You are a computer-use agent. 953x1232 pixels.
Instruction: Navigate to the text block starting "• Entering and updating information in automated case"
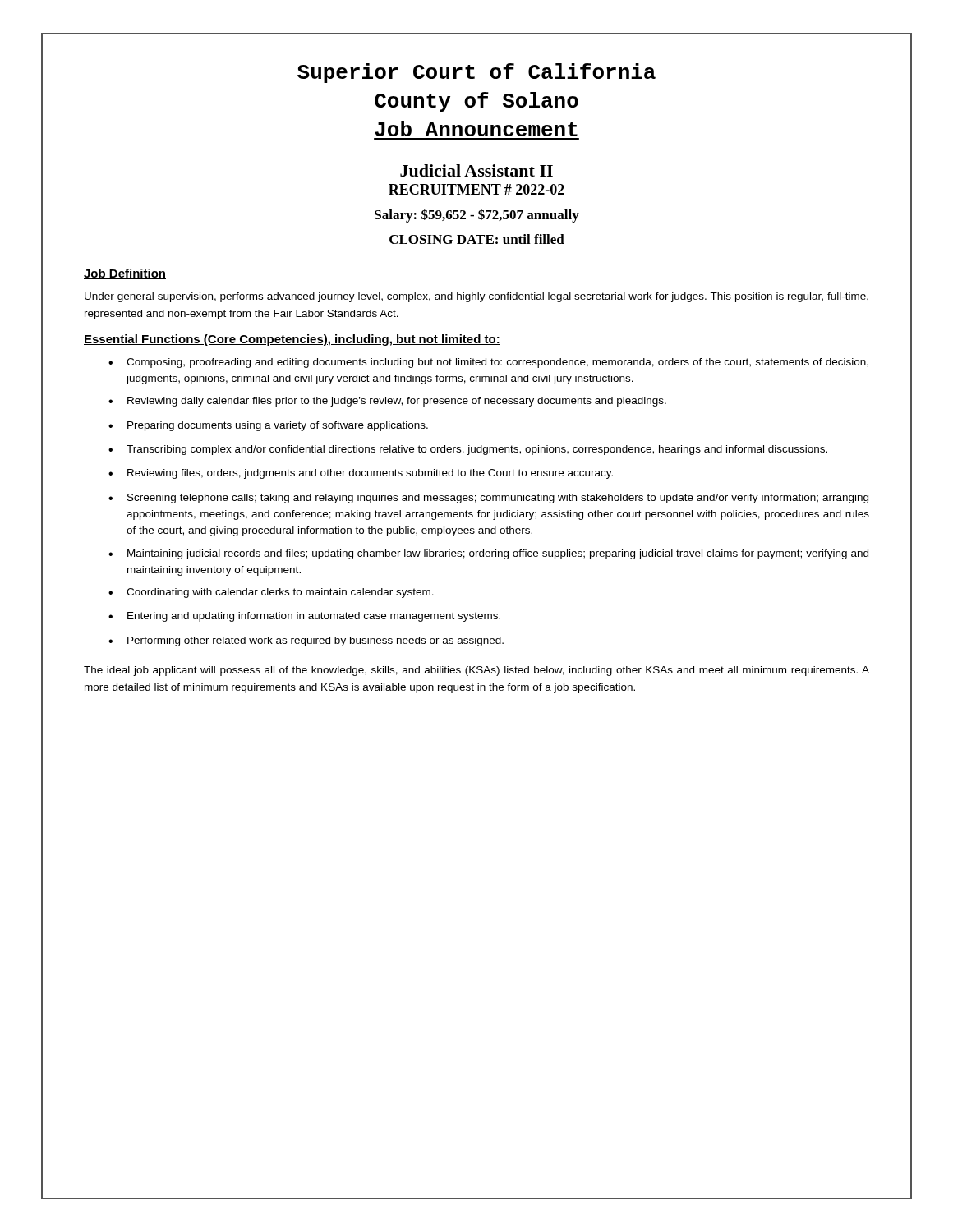[489, 617]
